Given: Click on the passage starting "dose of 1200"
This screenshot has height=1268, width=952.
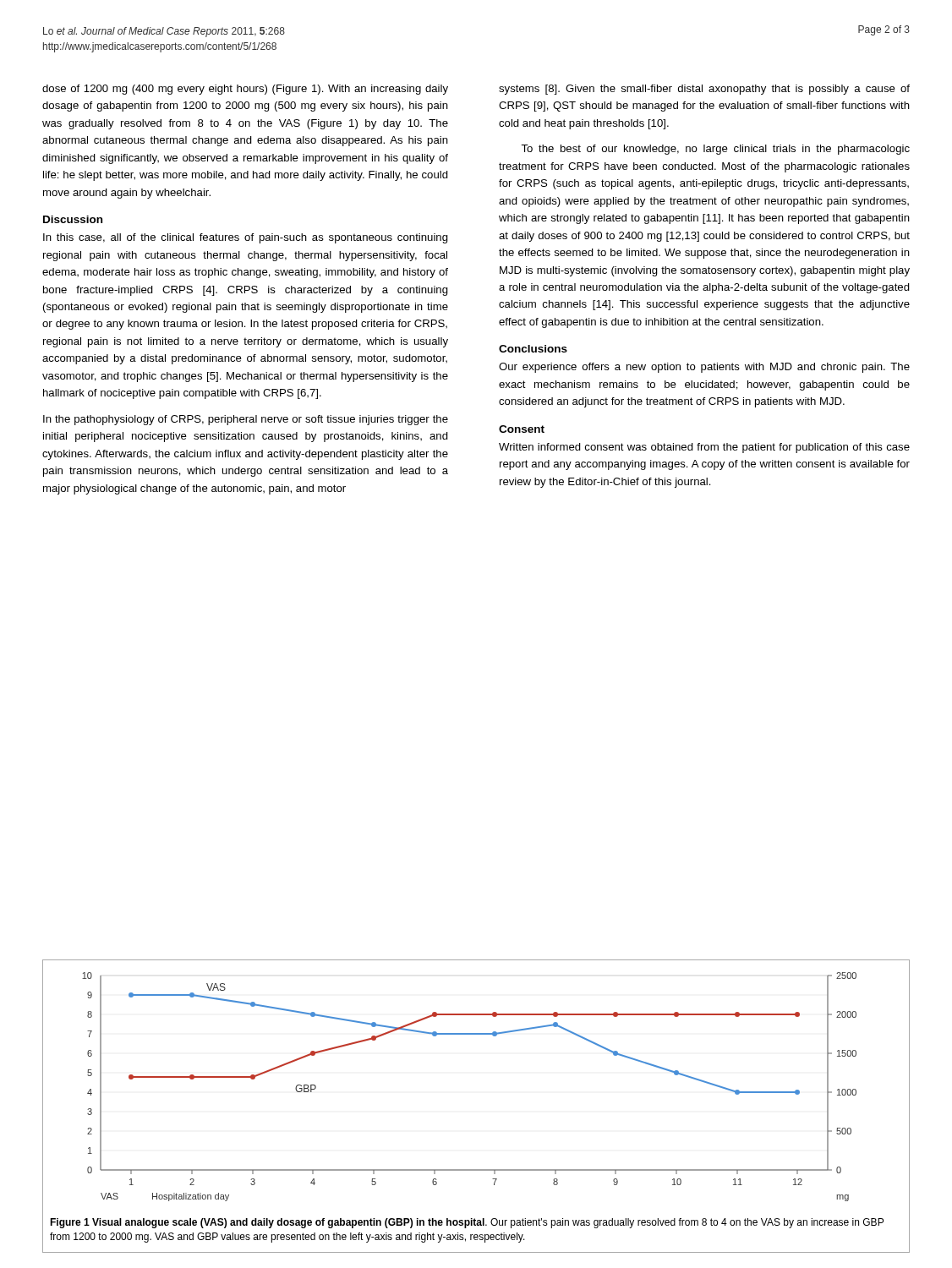Looking at the screenshot, I should pyautogui.click(x=245, y=140).
